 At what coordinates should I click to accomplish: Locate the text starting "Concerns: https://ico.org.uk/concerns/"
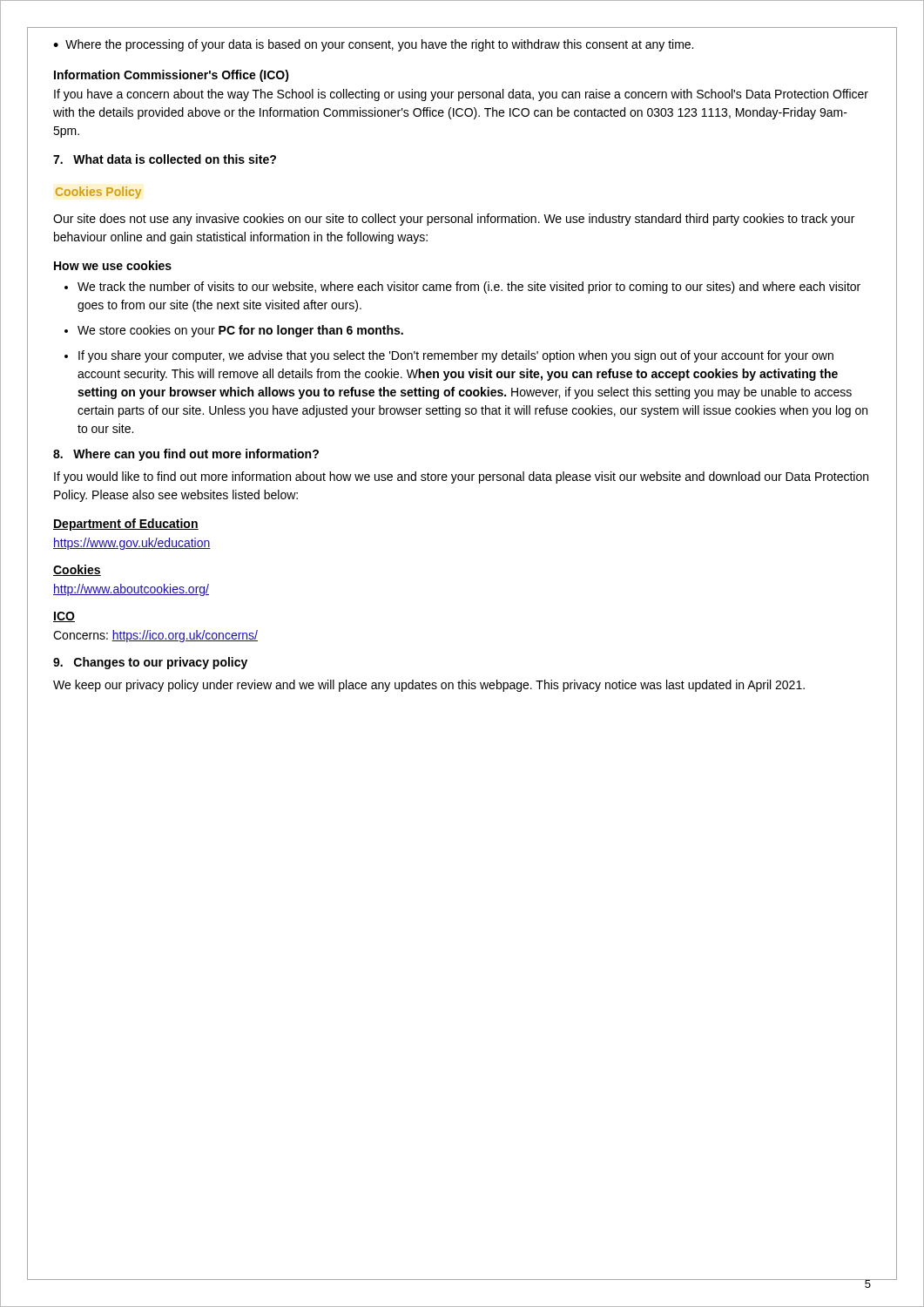(155, 636)
